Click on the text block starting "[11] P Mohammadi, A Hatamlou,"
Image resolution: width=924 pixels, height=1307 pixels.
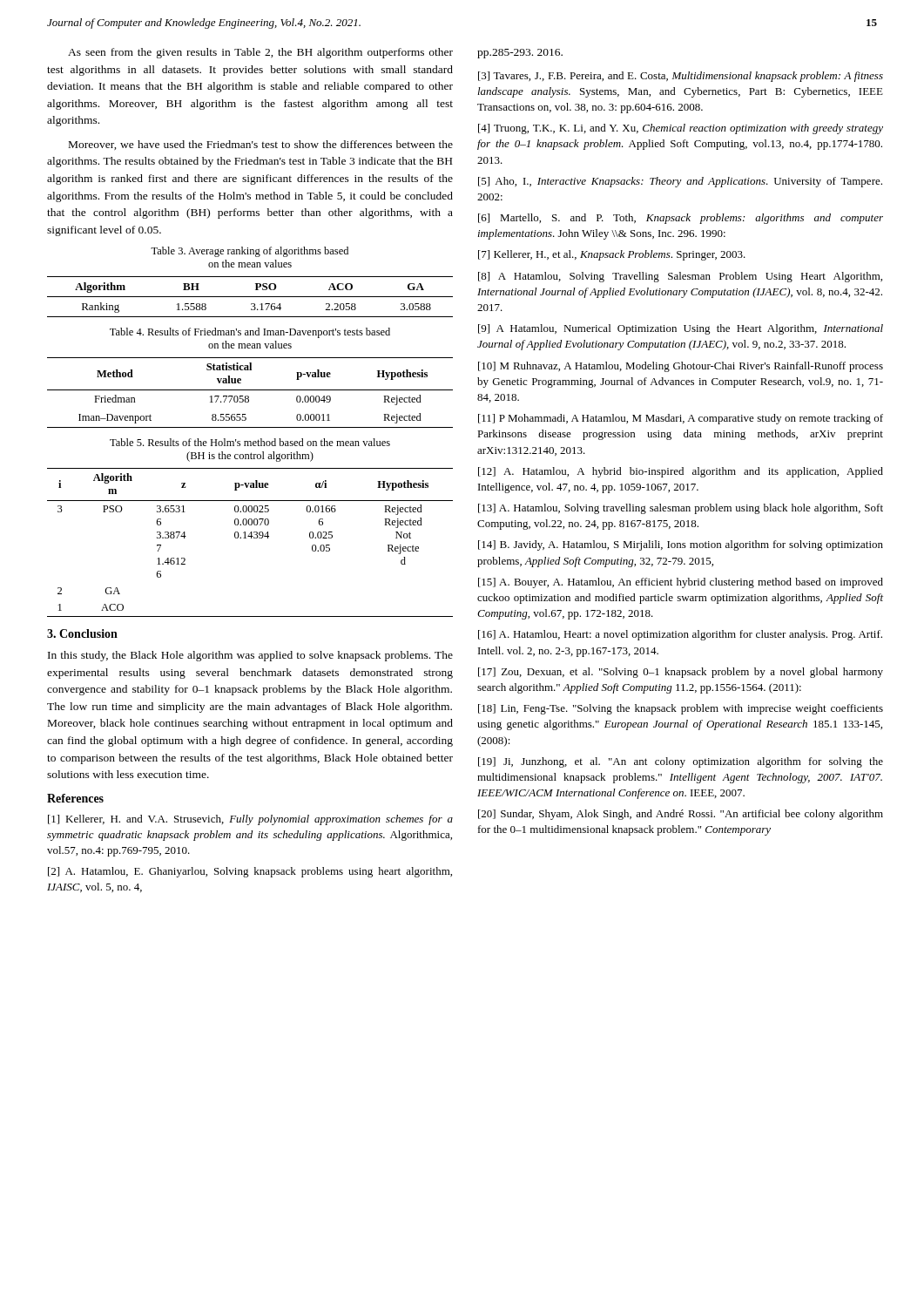[680, 434]
